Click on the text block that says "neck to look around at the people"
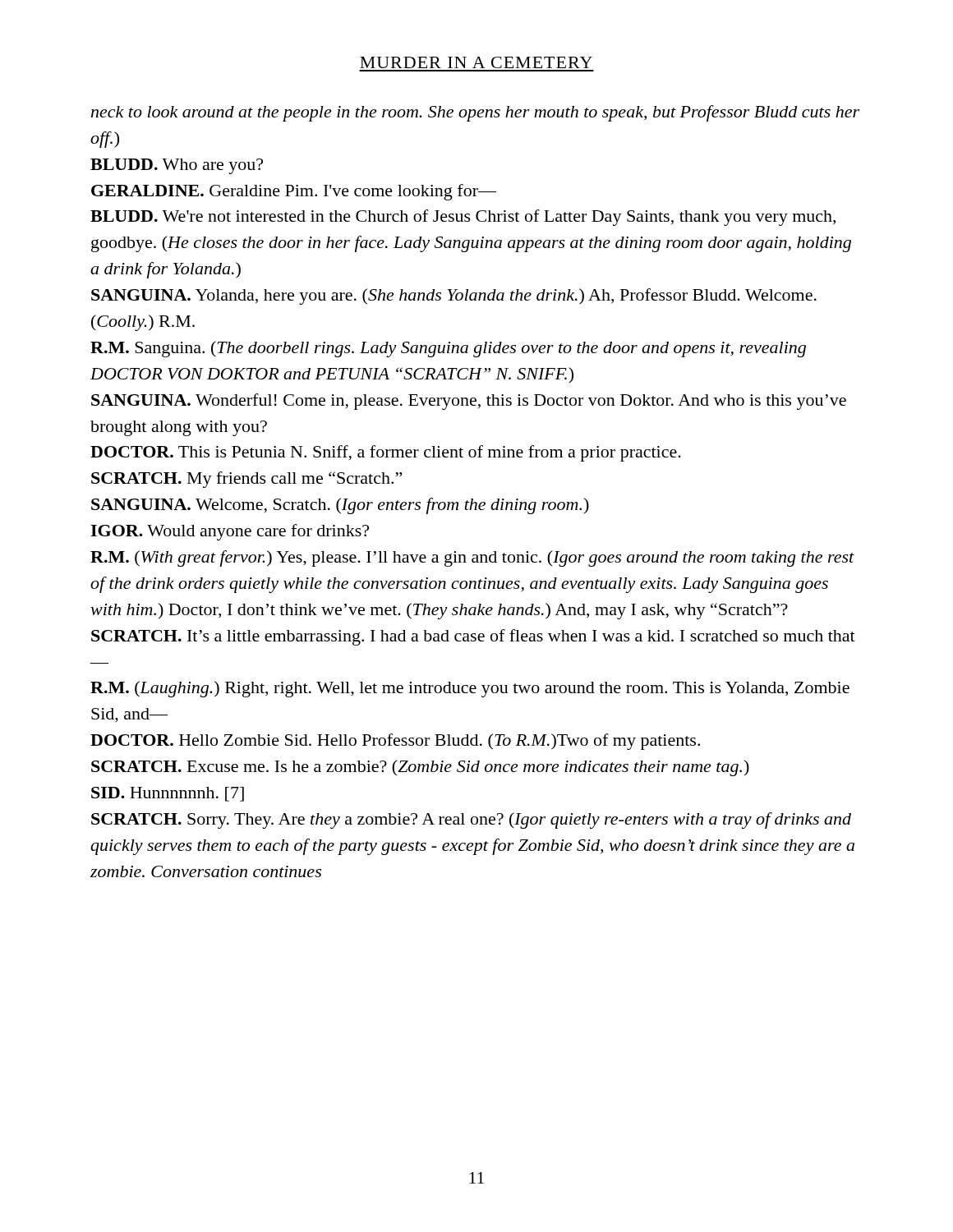This screenshot has height=1232, width=953. tap(475, 124)
